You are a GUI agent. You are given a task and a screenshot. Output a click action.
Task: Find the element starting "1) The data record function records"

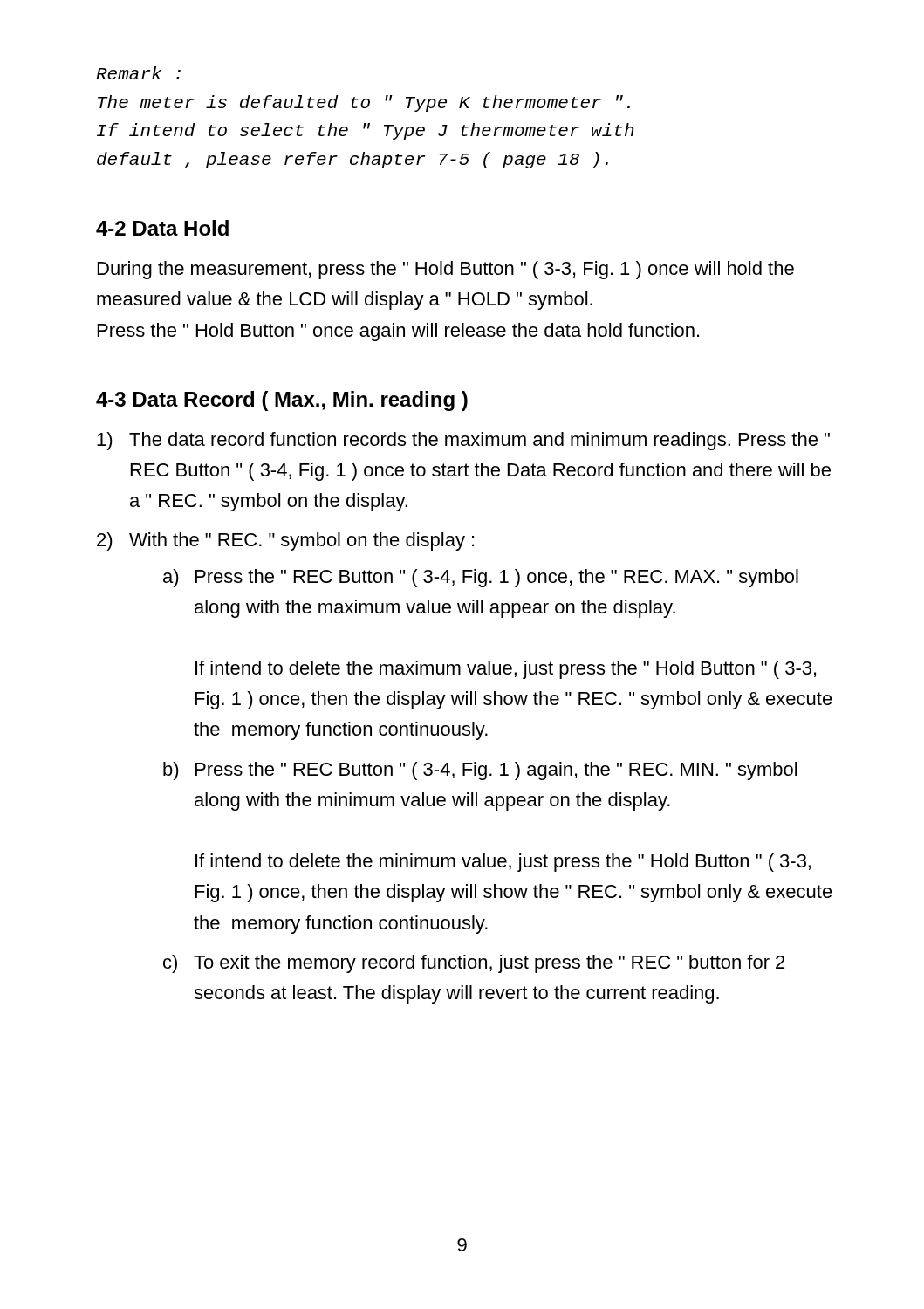pyautogui.click(x=466, y=470)
